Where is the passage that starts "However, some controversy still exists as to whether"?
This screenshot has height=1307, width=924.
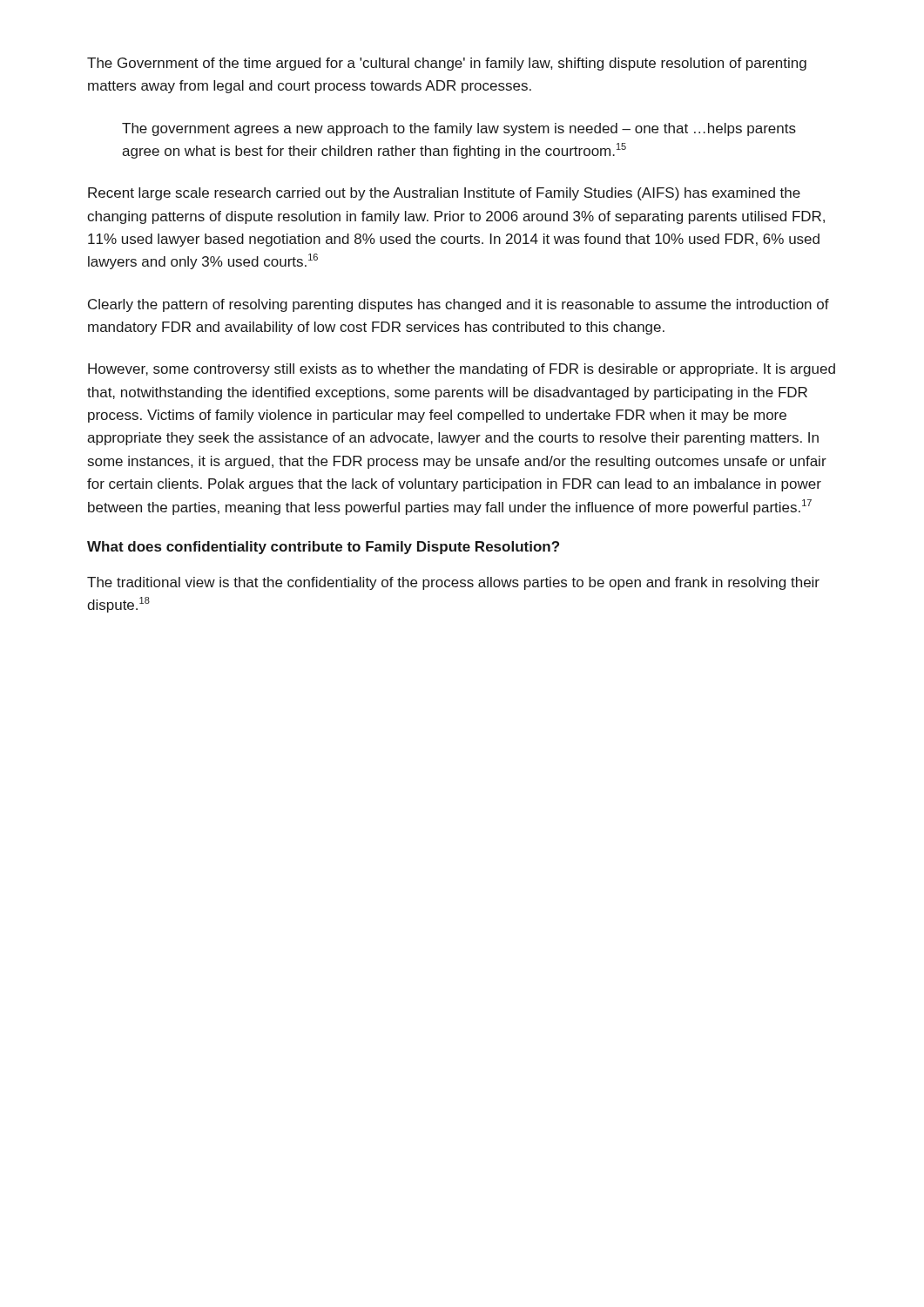[462, 438]
